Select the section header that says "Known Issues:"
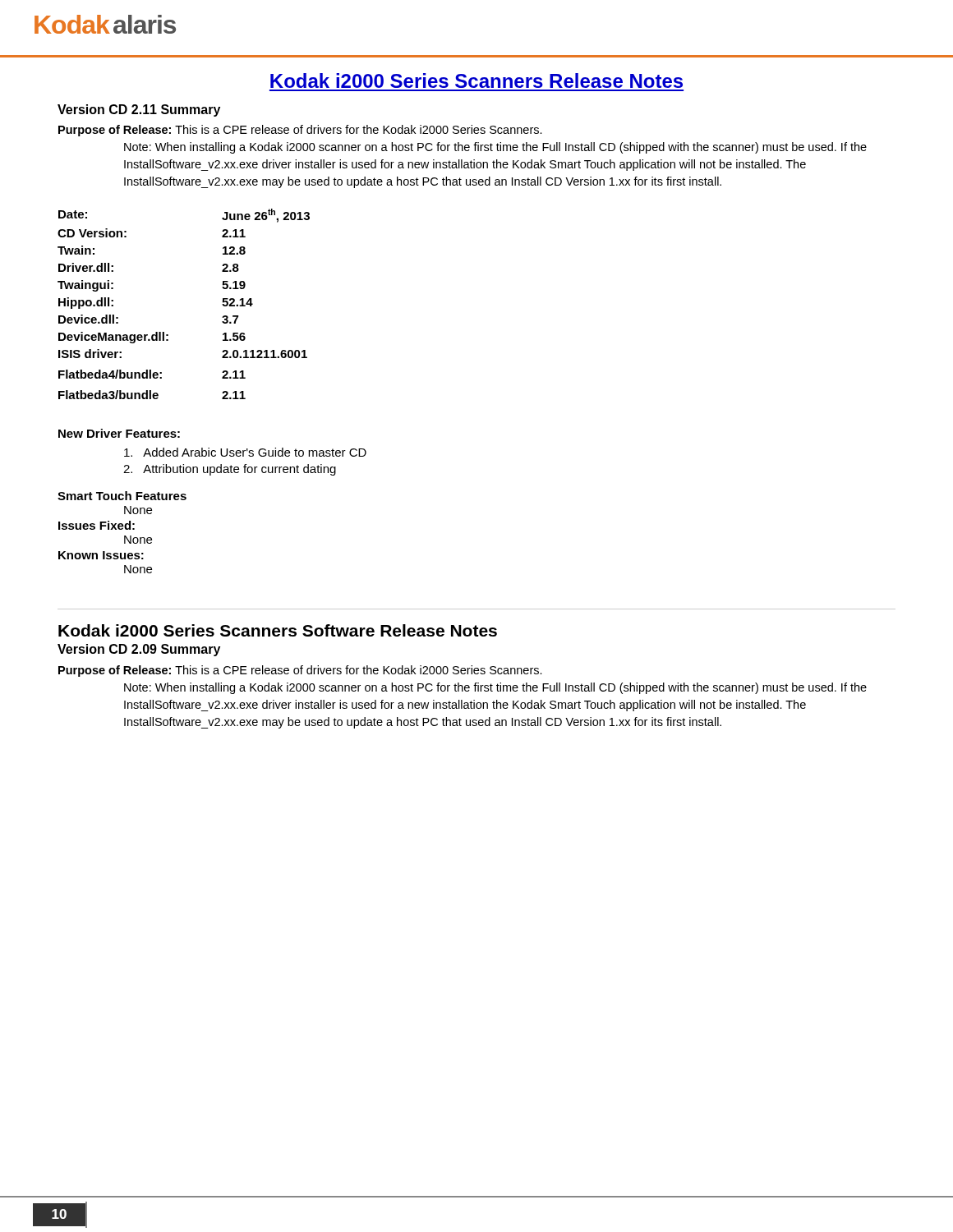Viewport: 953px width, 1232px height. pyautogui.click(x=101, y=555)
